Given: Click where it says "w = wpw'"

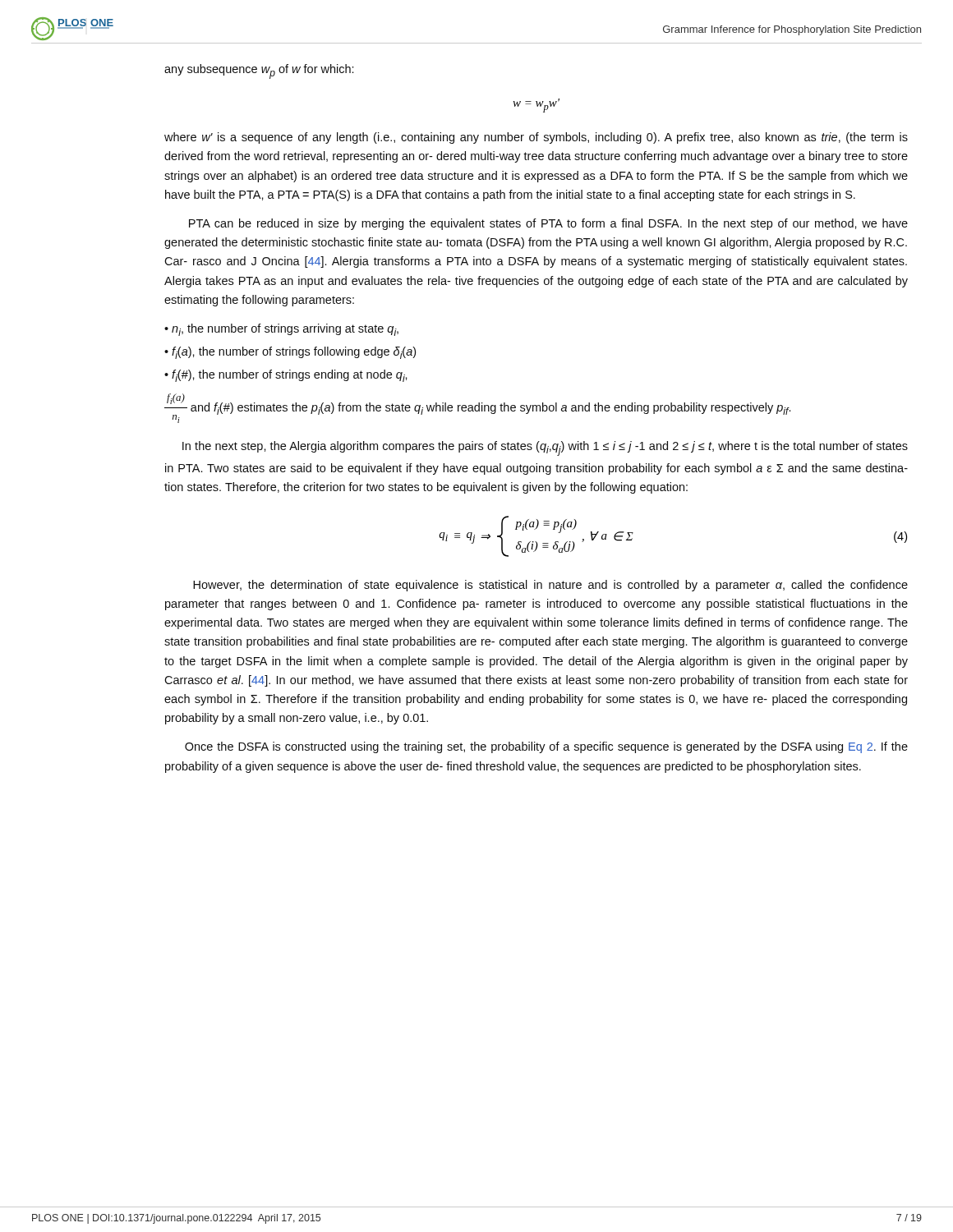Looking at the screenshot, I should pyautogui.click(x=536, y=104).
